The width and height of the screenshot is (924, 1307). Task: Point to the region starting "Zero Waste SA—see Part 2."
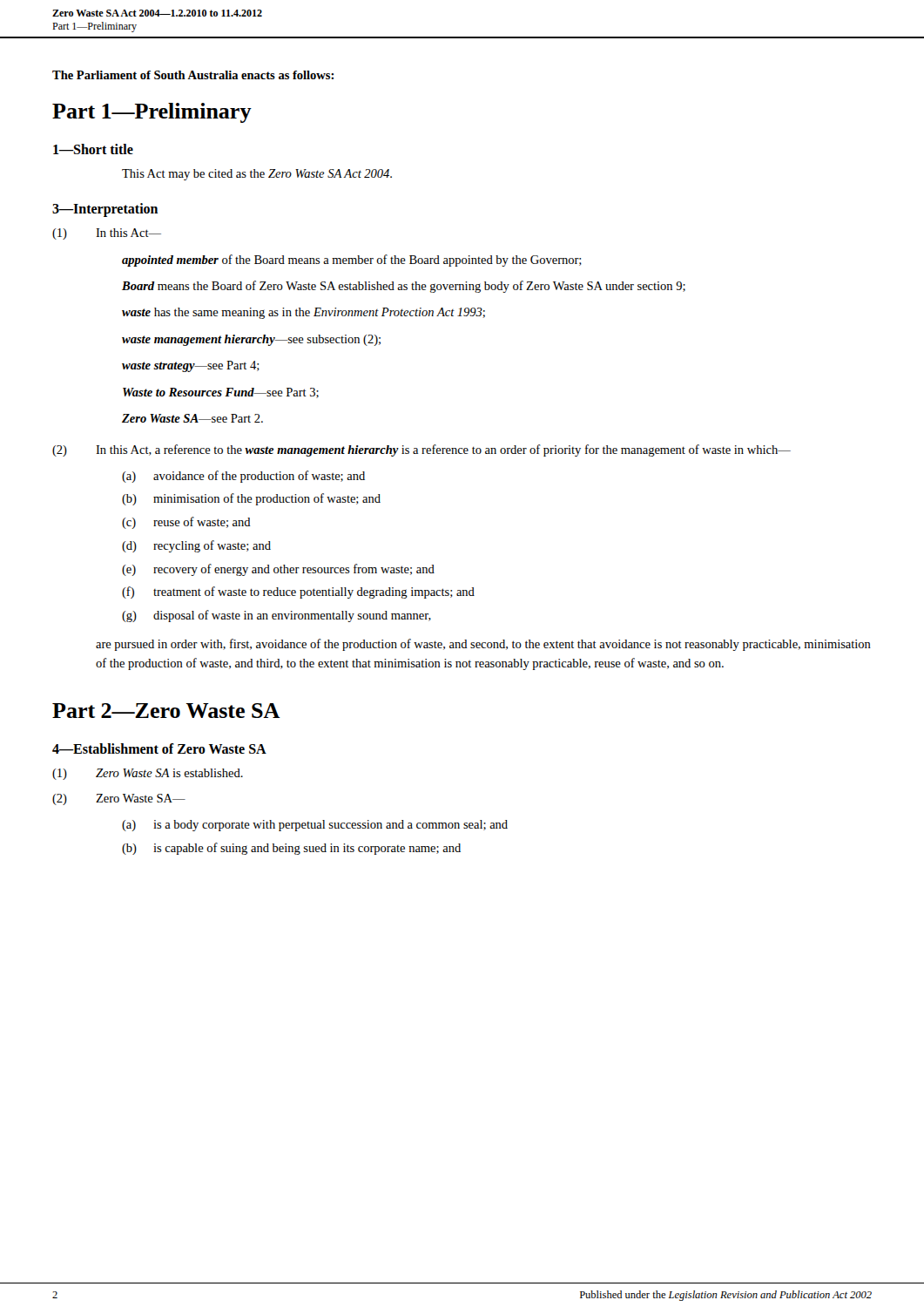[x=193, y=419]
